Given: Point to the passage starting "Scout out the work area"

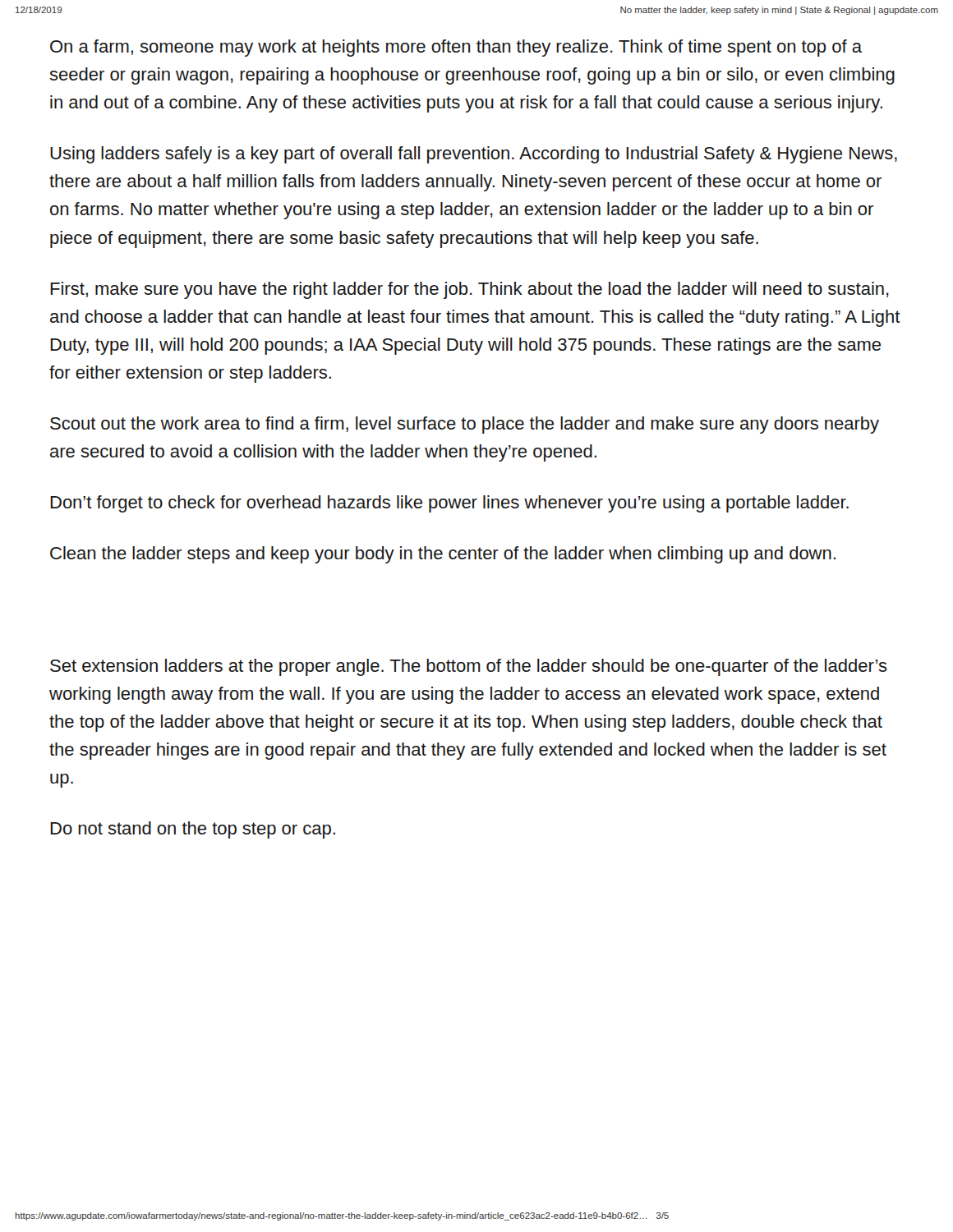Looking at the screenshot, I should tap(464, 437).
